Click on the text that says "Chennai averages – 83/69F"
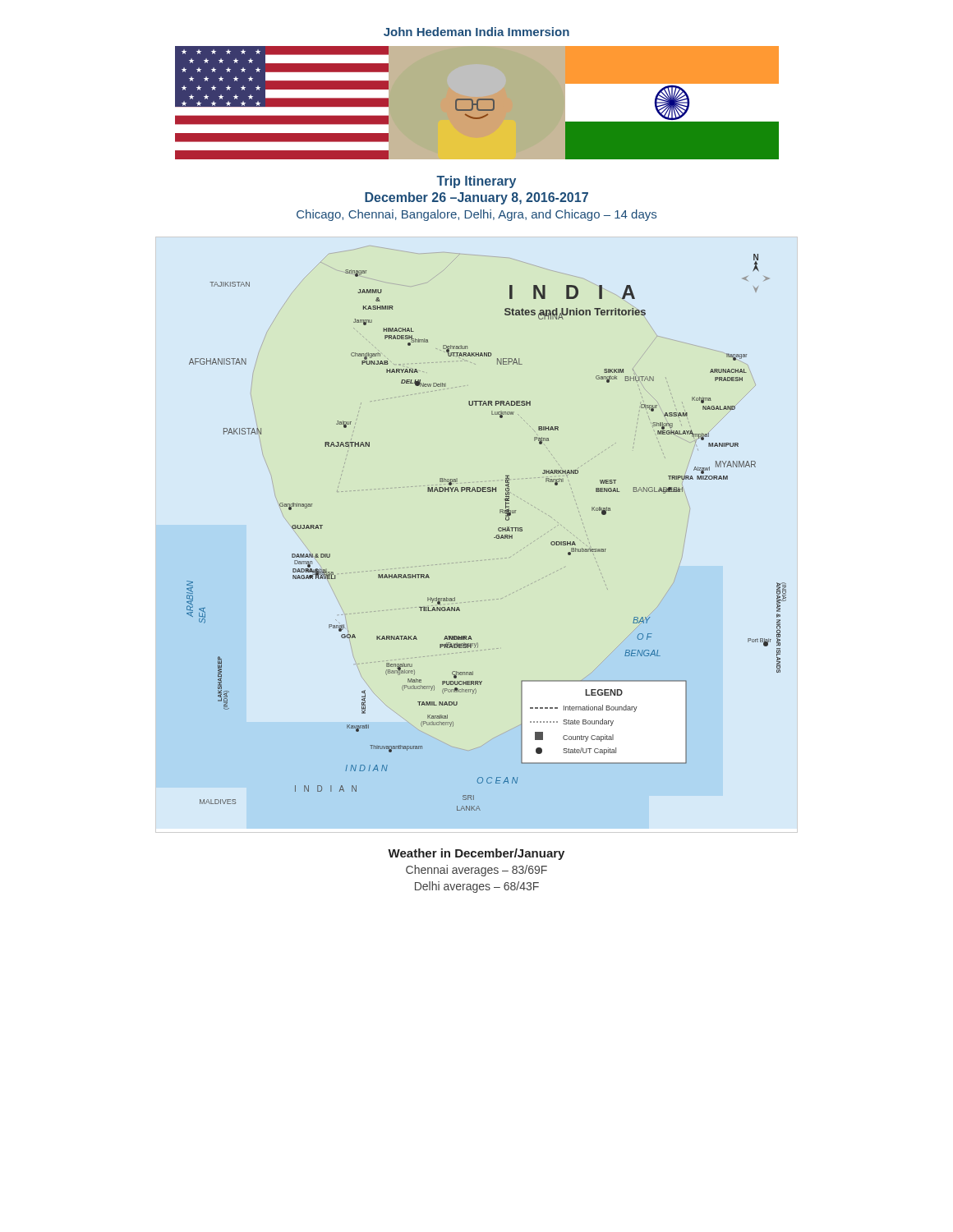 476,870
